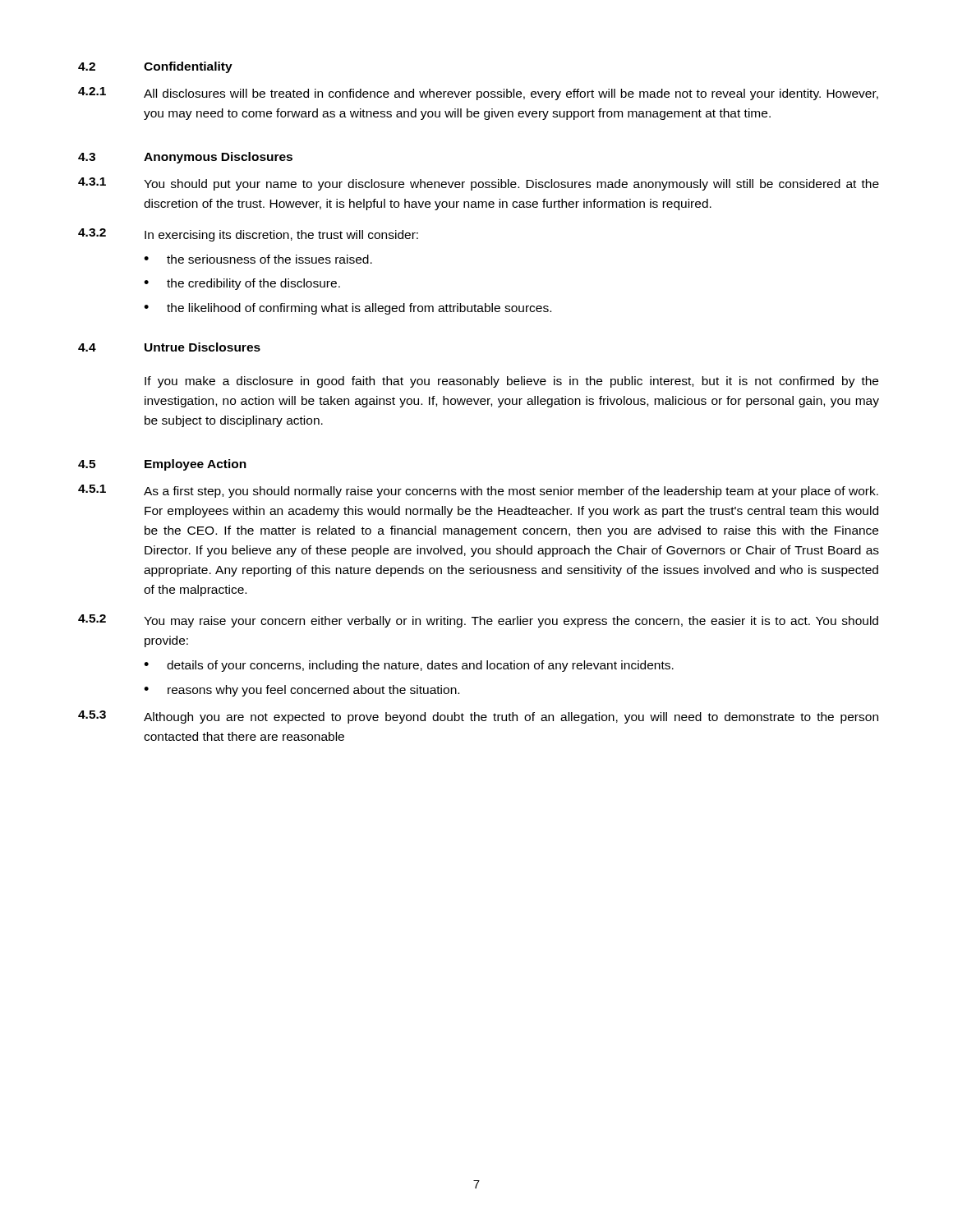Click on the section header with the text "4.3 Anonymous Disclosures"
Viewport: 953px width, 1232px height.
point(186,157)
